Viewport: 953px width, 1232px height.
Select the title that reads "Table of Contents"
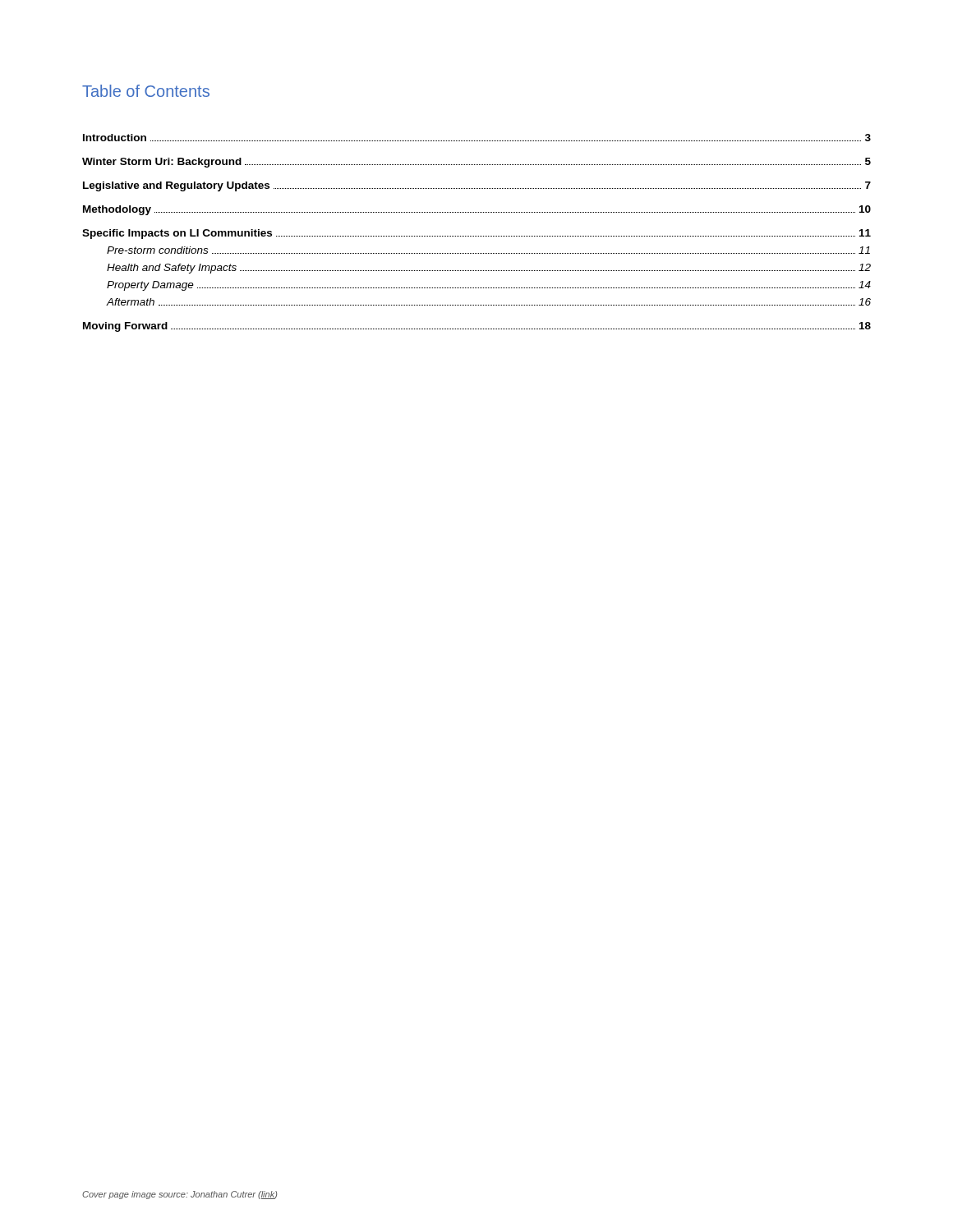pyautogui.click(x=146, y=91)
